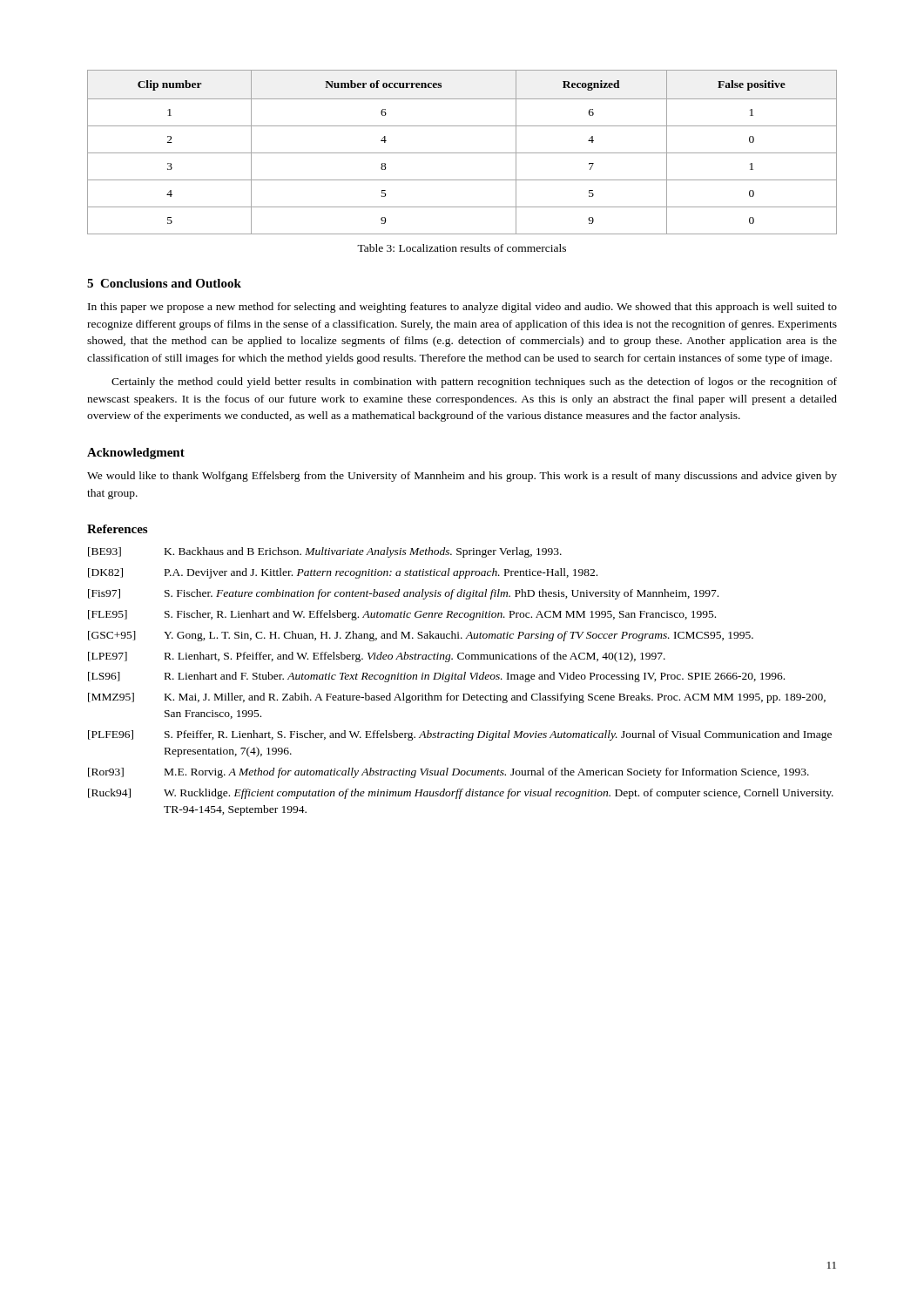Select the table that reads "Number of occurrences"
This screenshot has width=924, height=1307.
[462, 152]
